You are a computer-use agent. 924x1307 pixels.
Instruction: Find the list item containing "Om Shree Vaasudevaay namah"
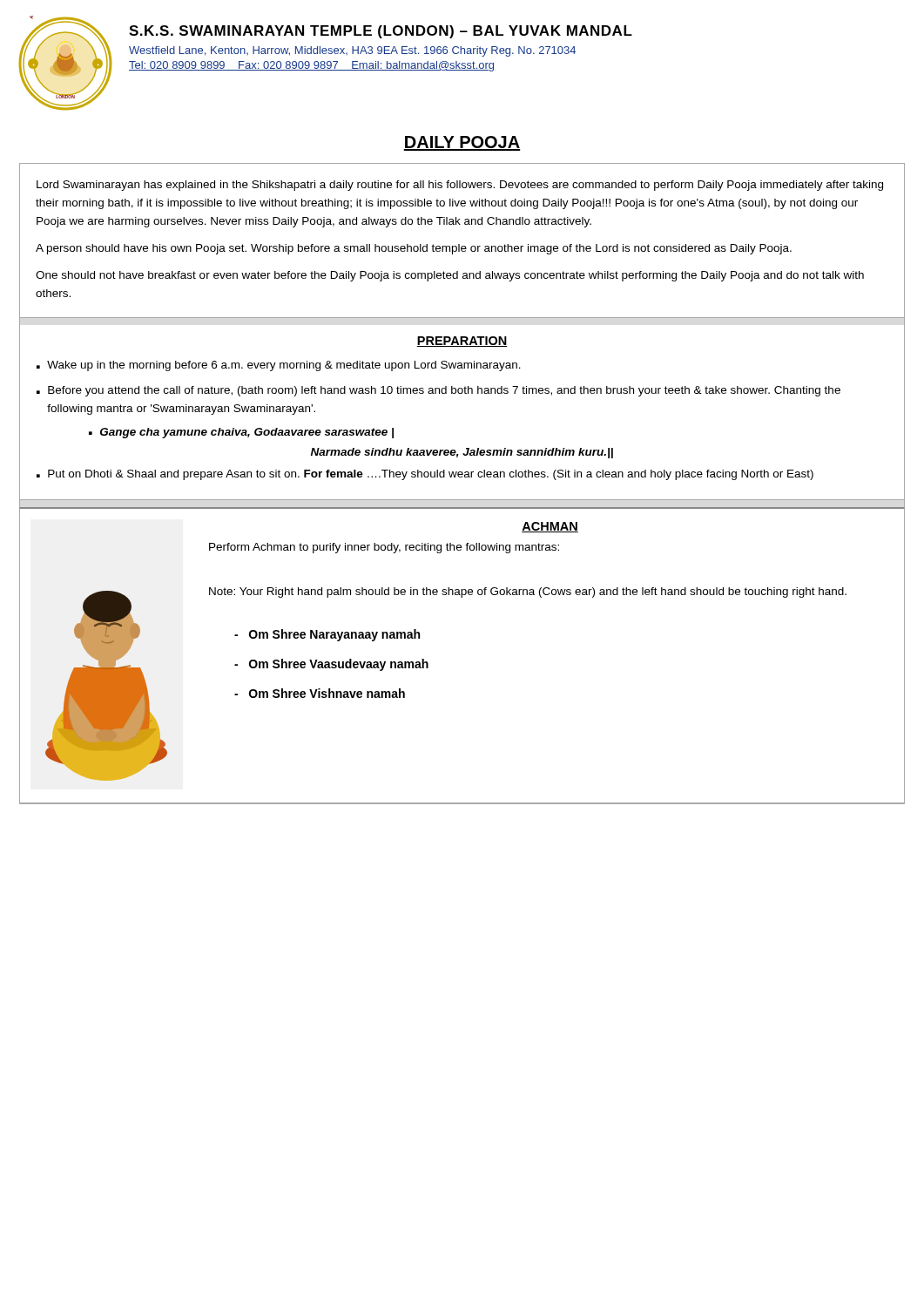pos(331,664)
